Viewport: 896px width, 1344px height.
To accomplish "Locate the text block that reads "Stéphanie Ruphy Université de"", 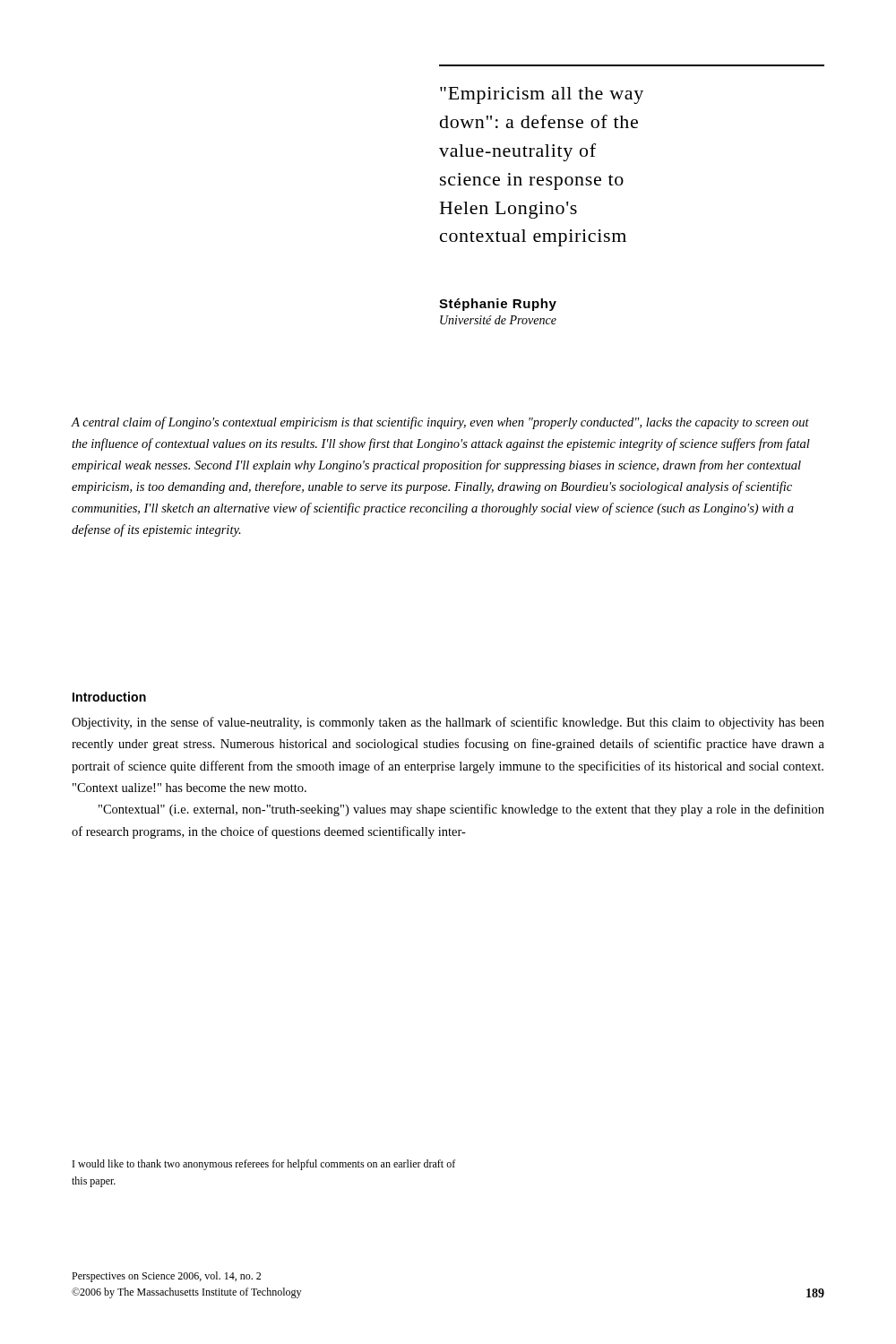I will point(498,305).
